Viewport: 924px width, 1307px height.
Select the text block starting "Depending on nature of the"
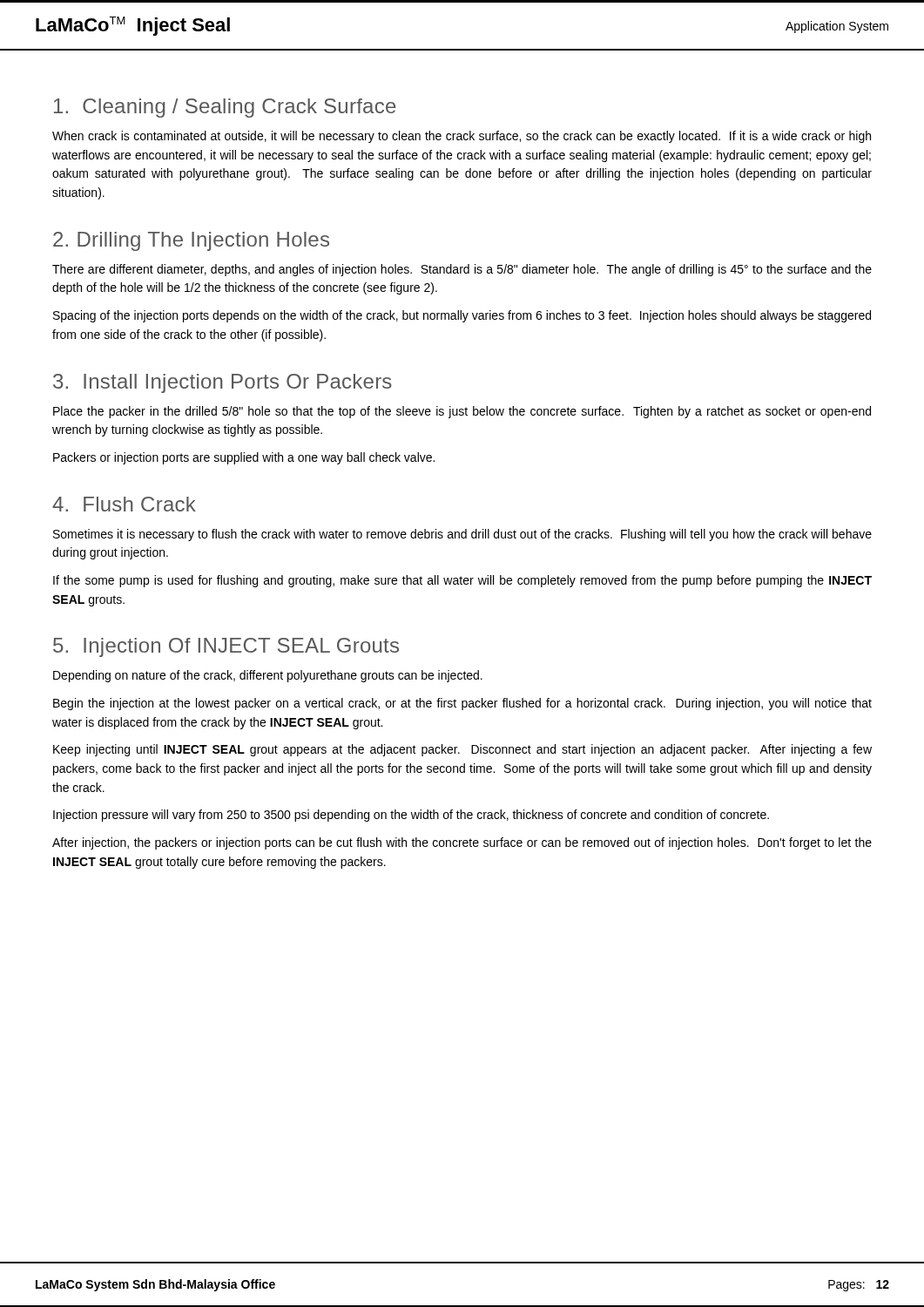coord(268,676)
